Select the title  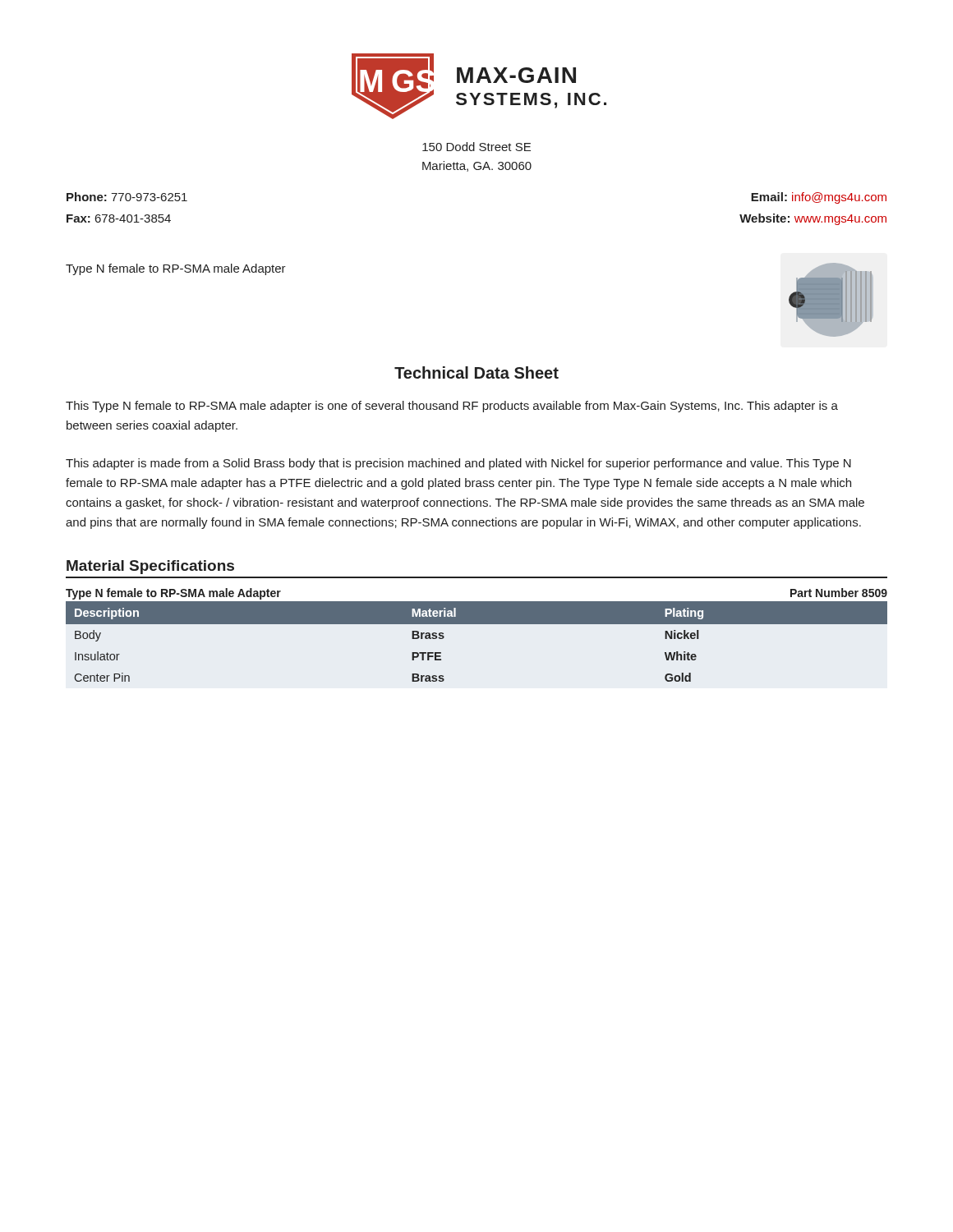coord(476,373)
